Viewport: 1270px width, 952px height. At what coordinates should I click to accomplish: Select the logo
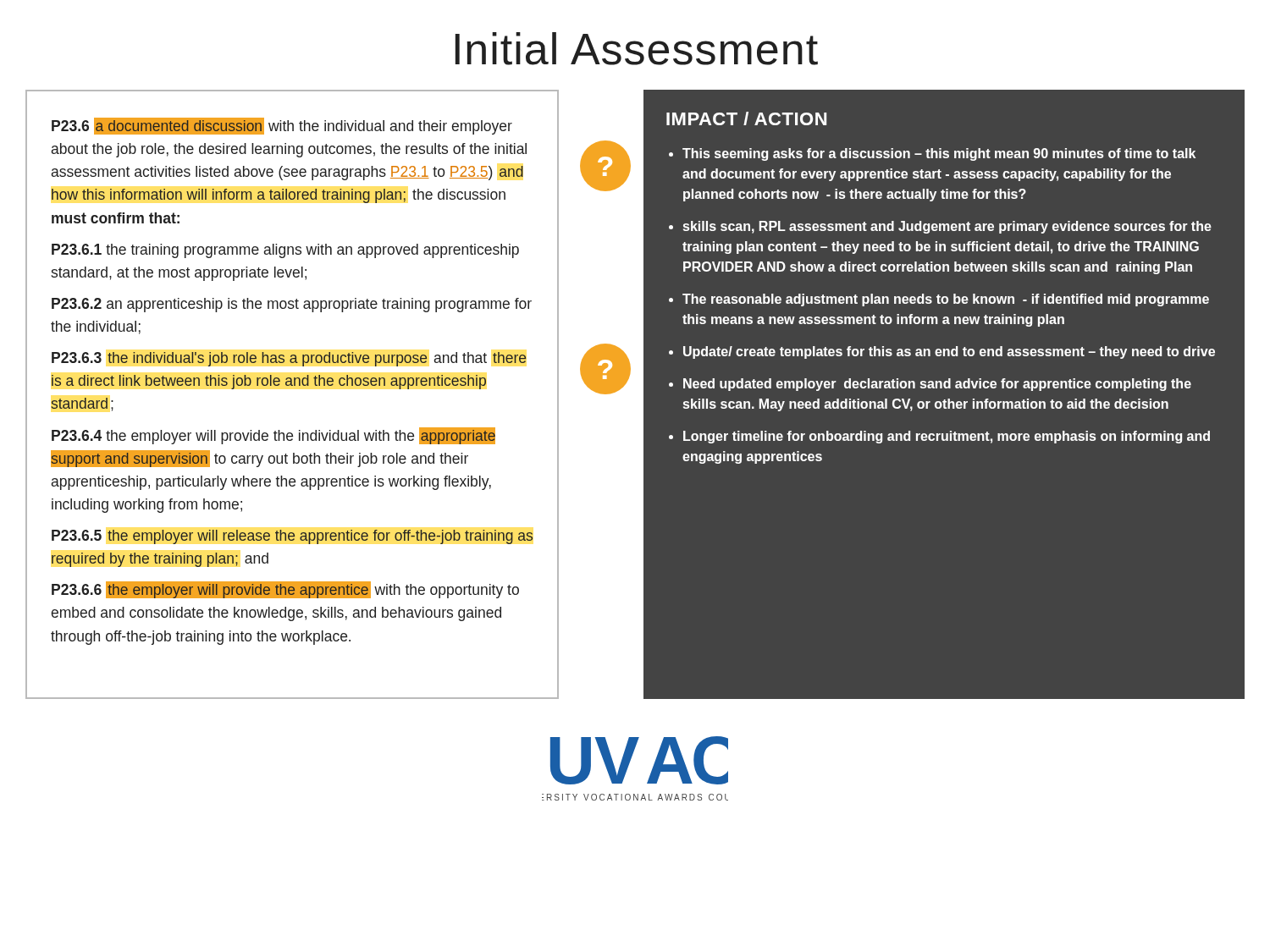pyautogui.click(x=635, y=765)
